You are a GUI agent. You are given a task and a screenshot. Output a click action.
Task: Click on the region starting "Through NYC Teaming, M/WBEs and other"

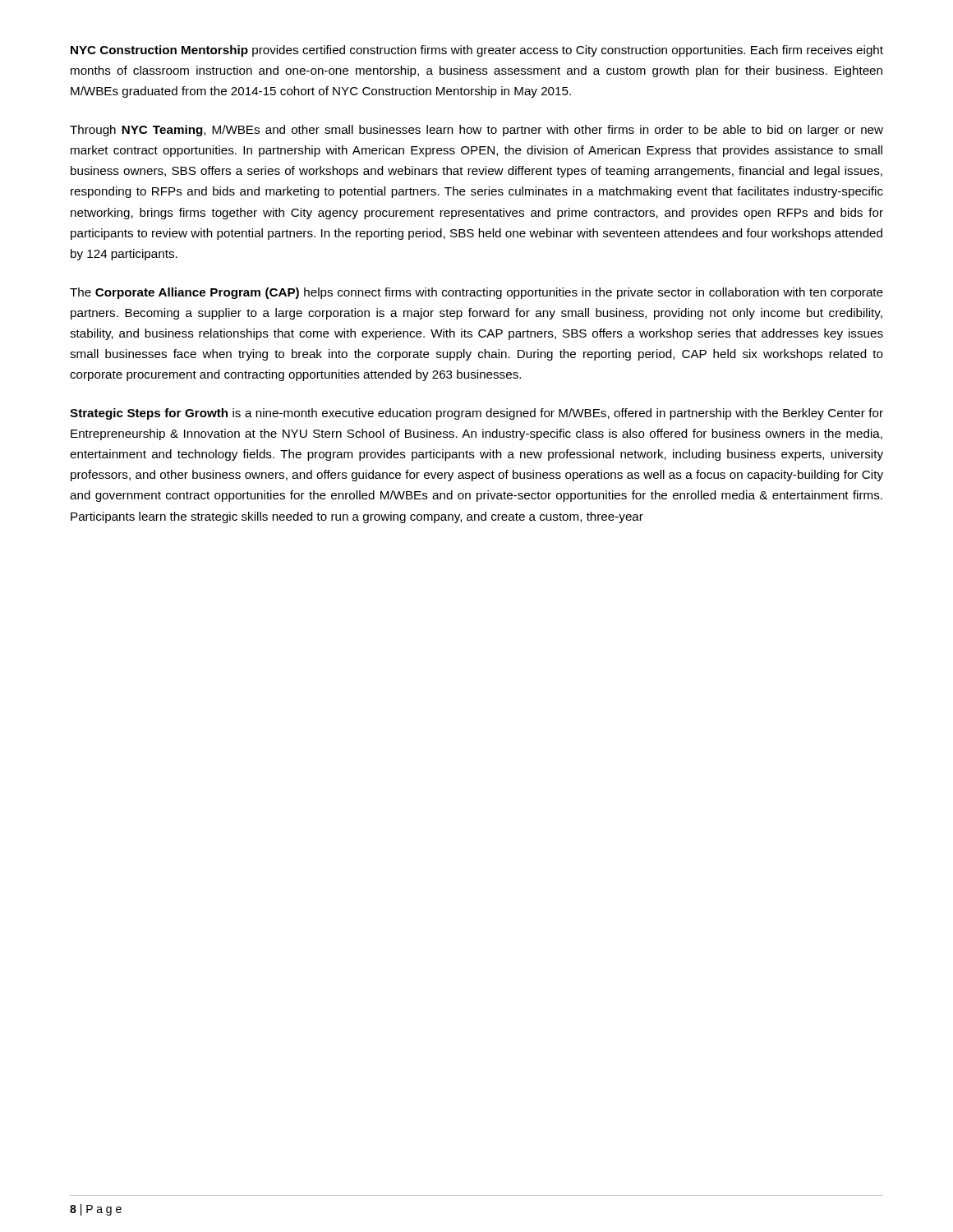click(476, 191)
